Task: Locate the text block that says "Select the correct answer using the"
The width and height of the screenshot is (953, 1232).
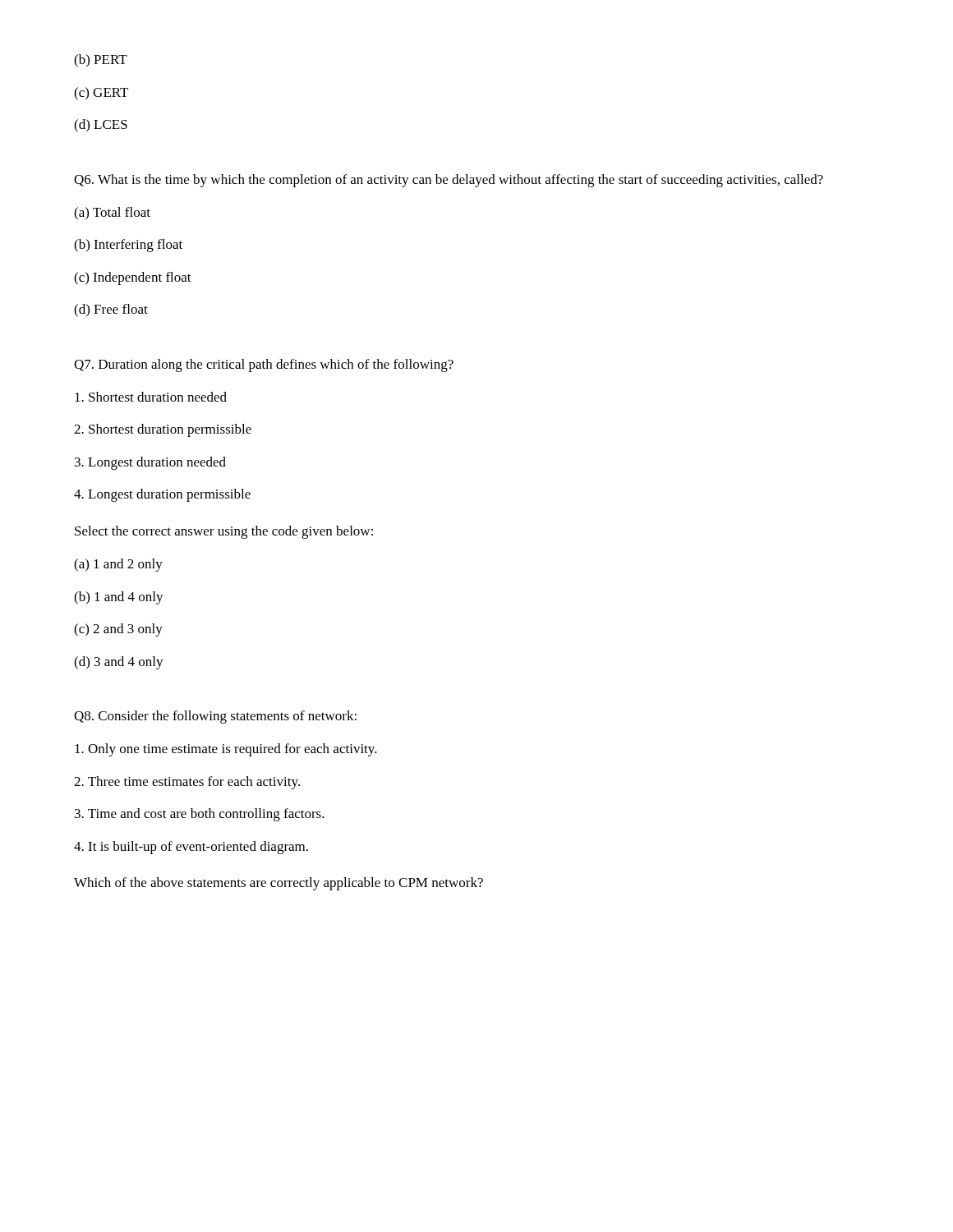Action: click(224, 531)
